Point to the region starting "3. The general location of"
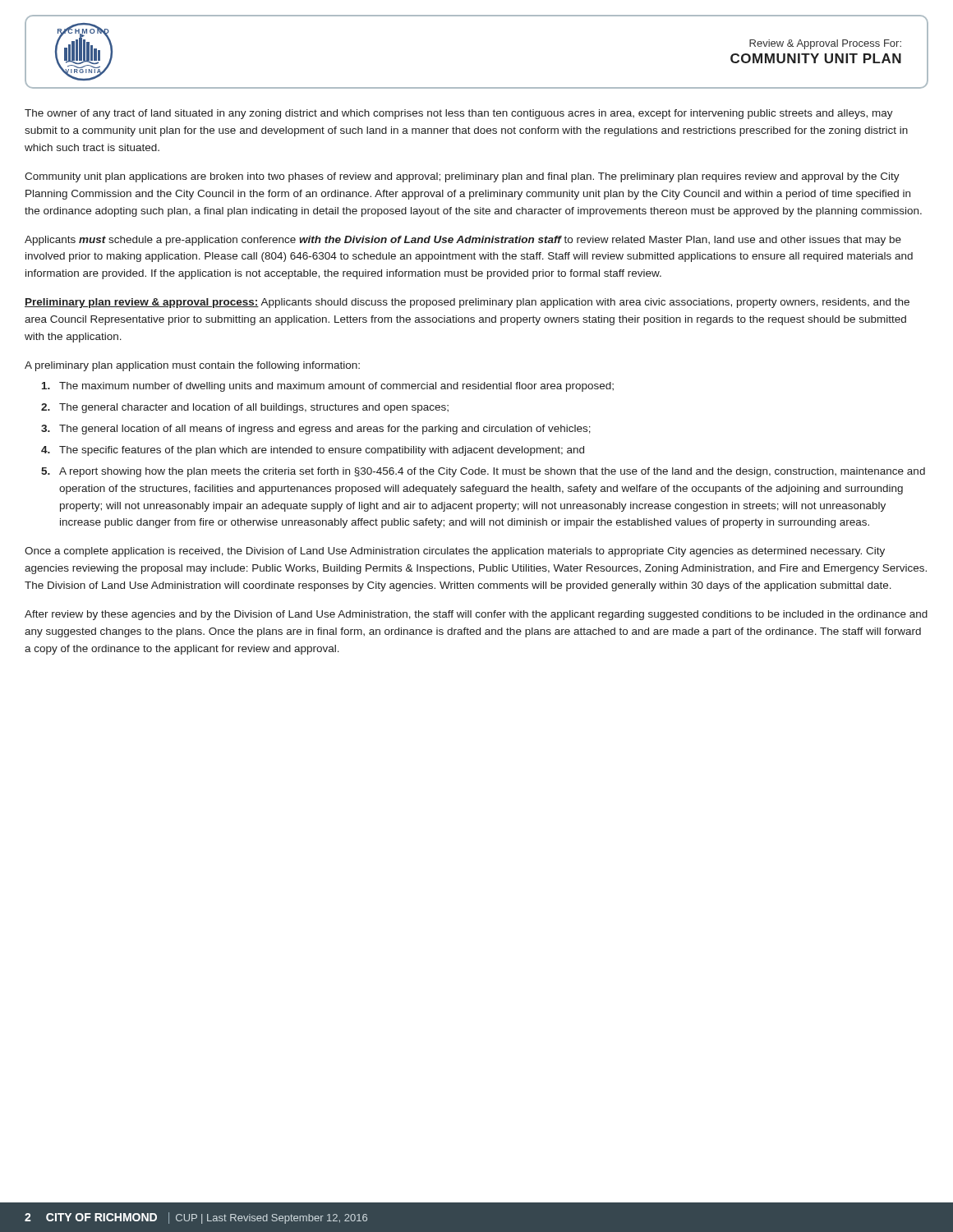The height and width of the screenshot is (1232, 953). pyautogui.click(x=485, y=429)
